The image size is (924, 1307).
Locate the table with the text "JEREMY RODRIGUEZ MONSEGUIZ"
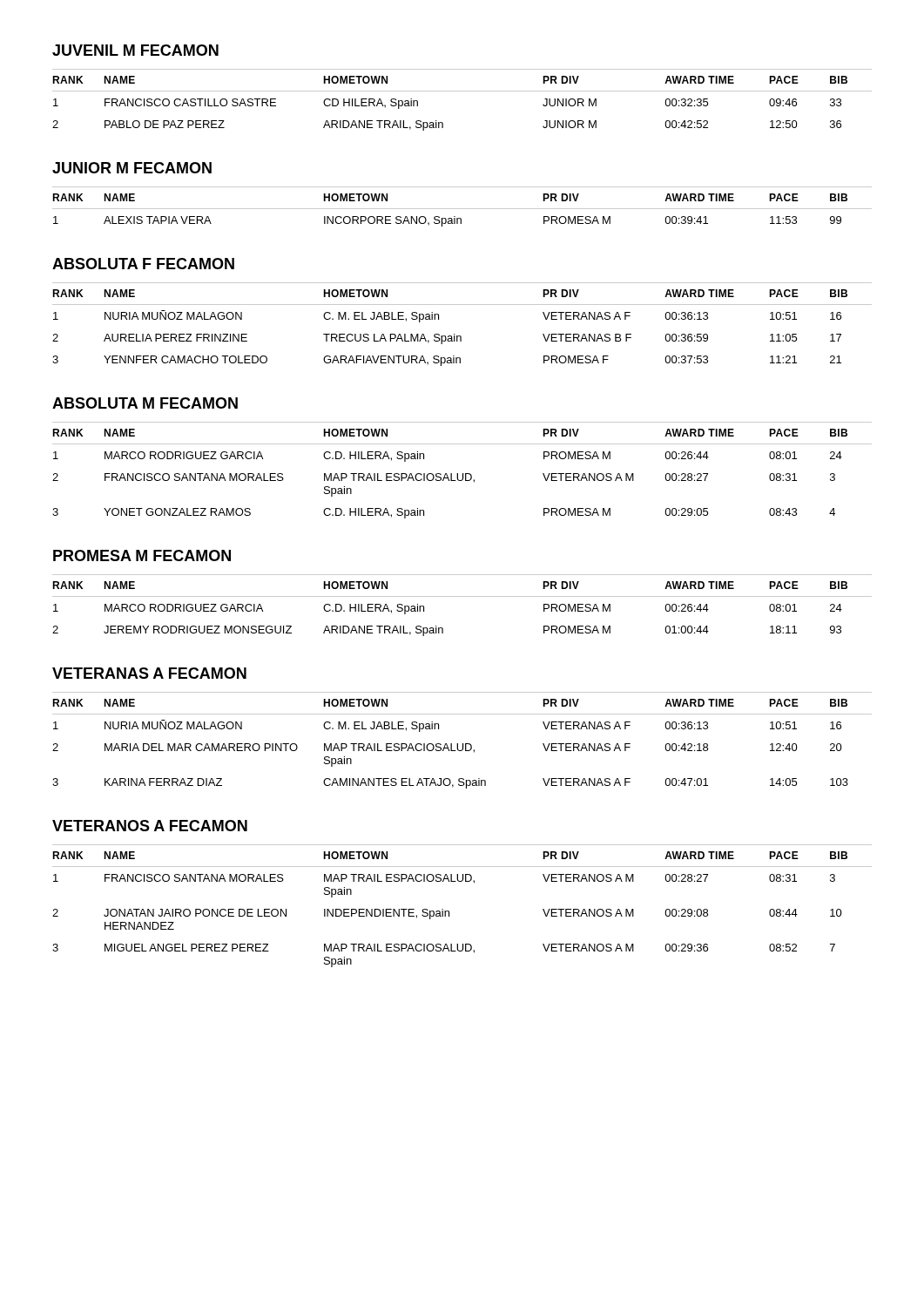click(462, 607)
